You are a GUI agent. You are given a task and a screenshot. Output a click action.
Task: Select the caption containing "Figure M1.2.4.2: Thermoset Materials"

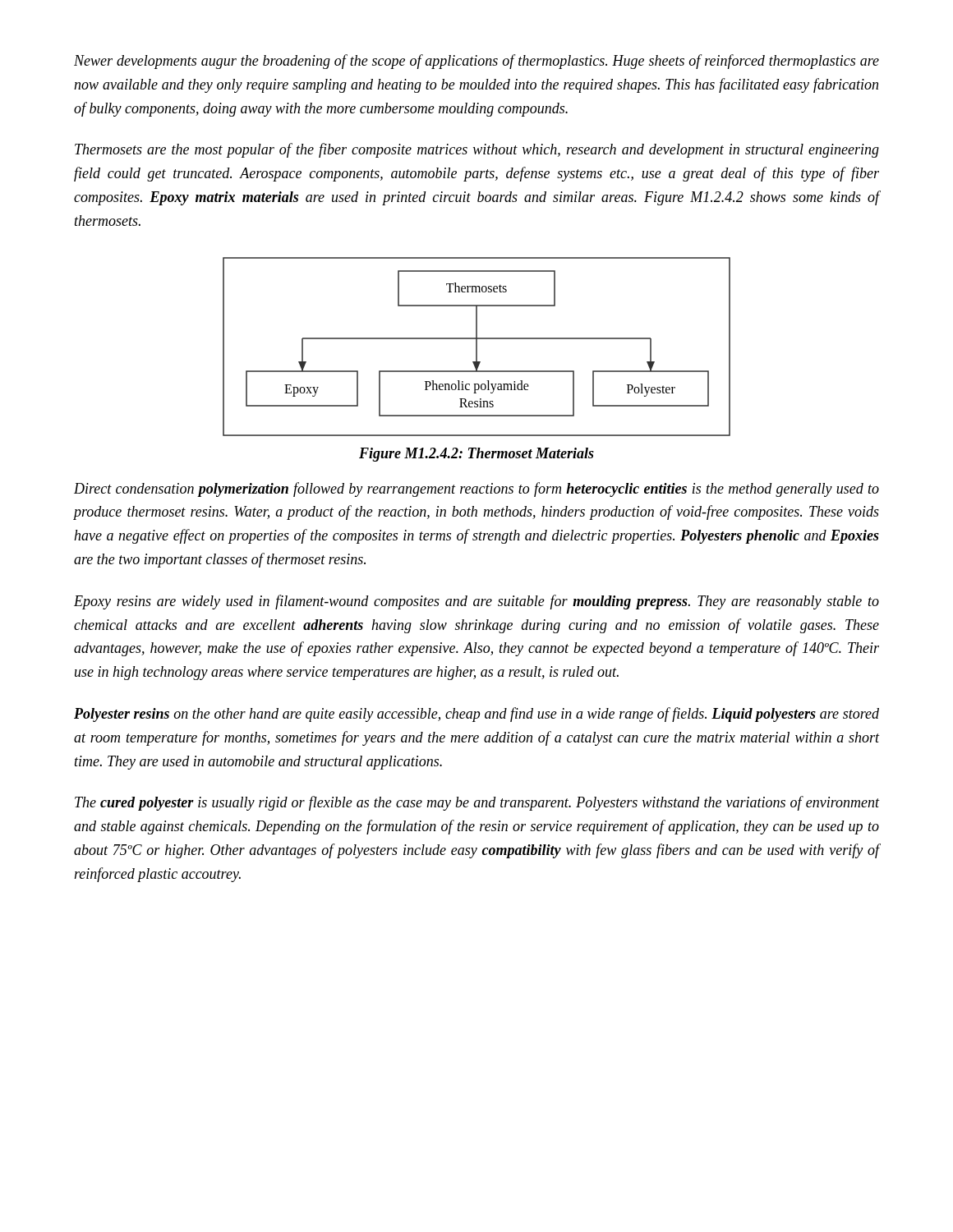476,453
